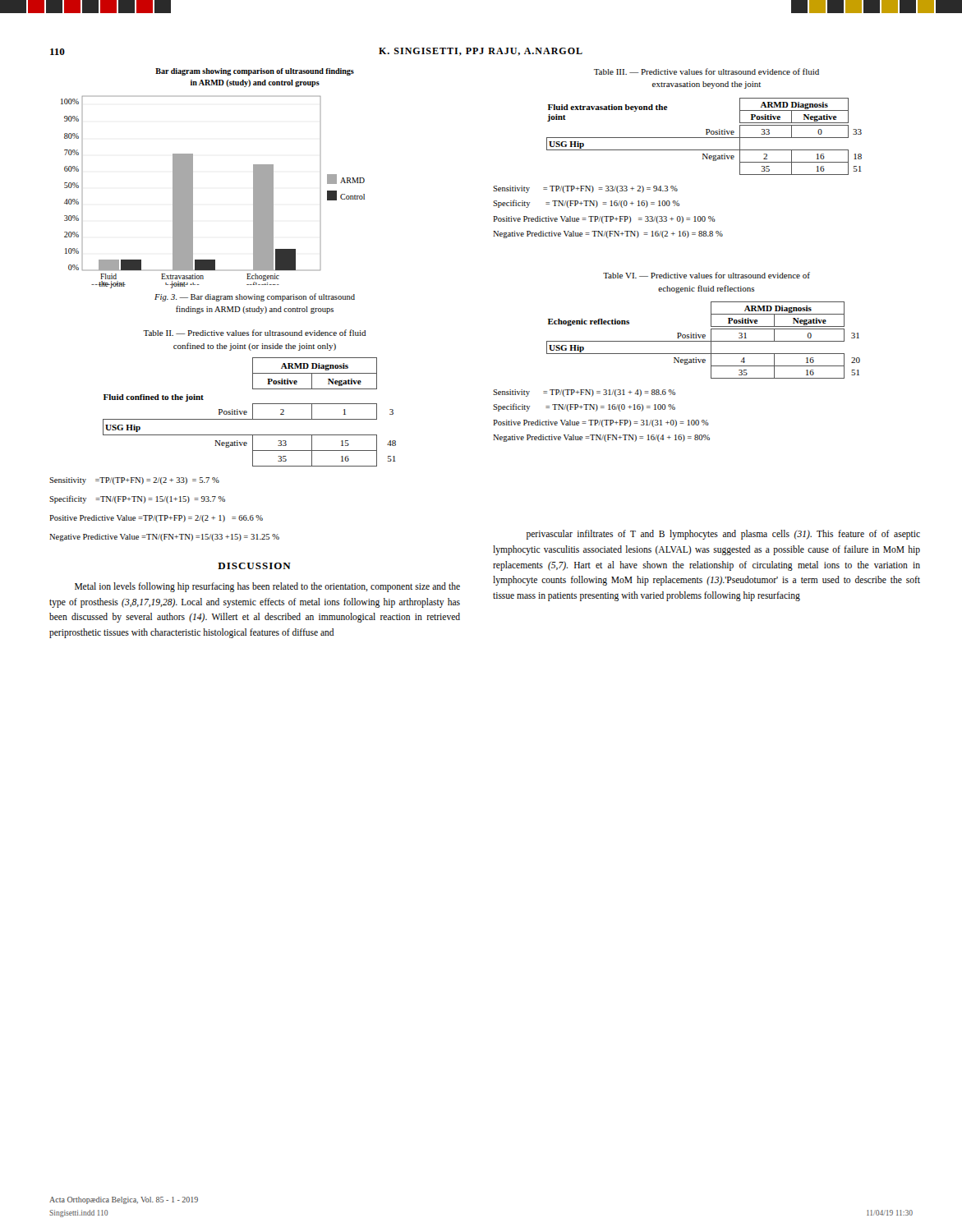This screenshot has height=1232, width=962.
Task: Select the caption with the text "Table III. — Predictive values for ultrasound evidence"
Action: pyautogui.click(x=706, y=78)
